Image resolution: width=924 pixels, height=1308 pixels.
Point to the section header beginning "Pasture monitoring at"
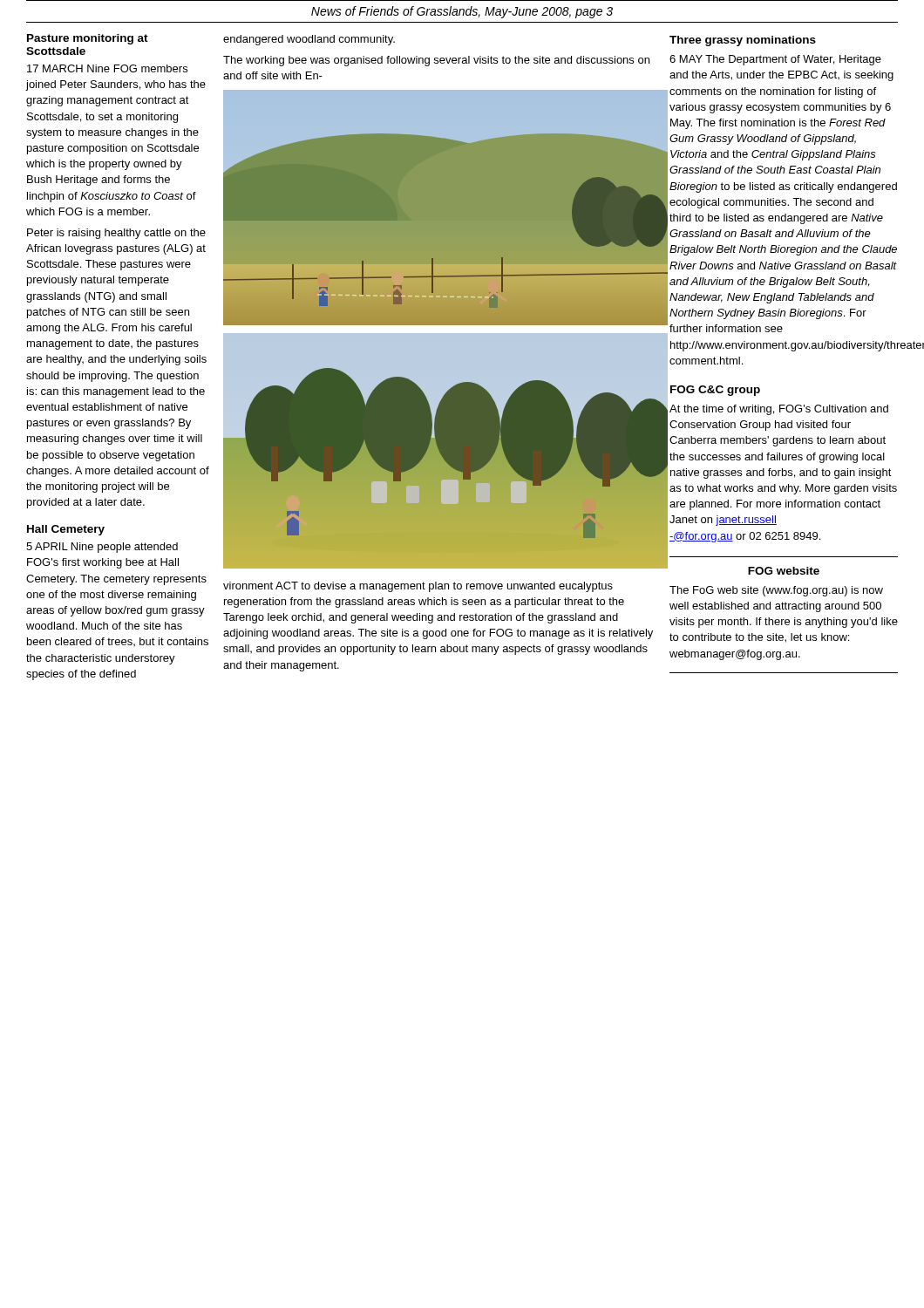tap(87, 44)
